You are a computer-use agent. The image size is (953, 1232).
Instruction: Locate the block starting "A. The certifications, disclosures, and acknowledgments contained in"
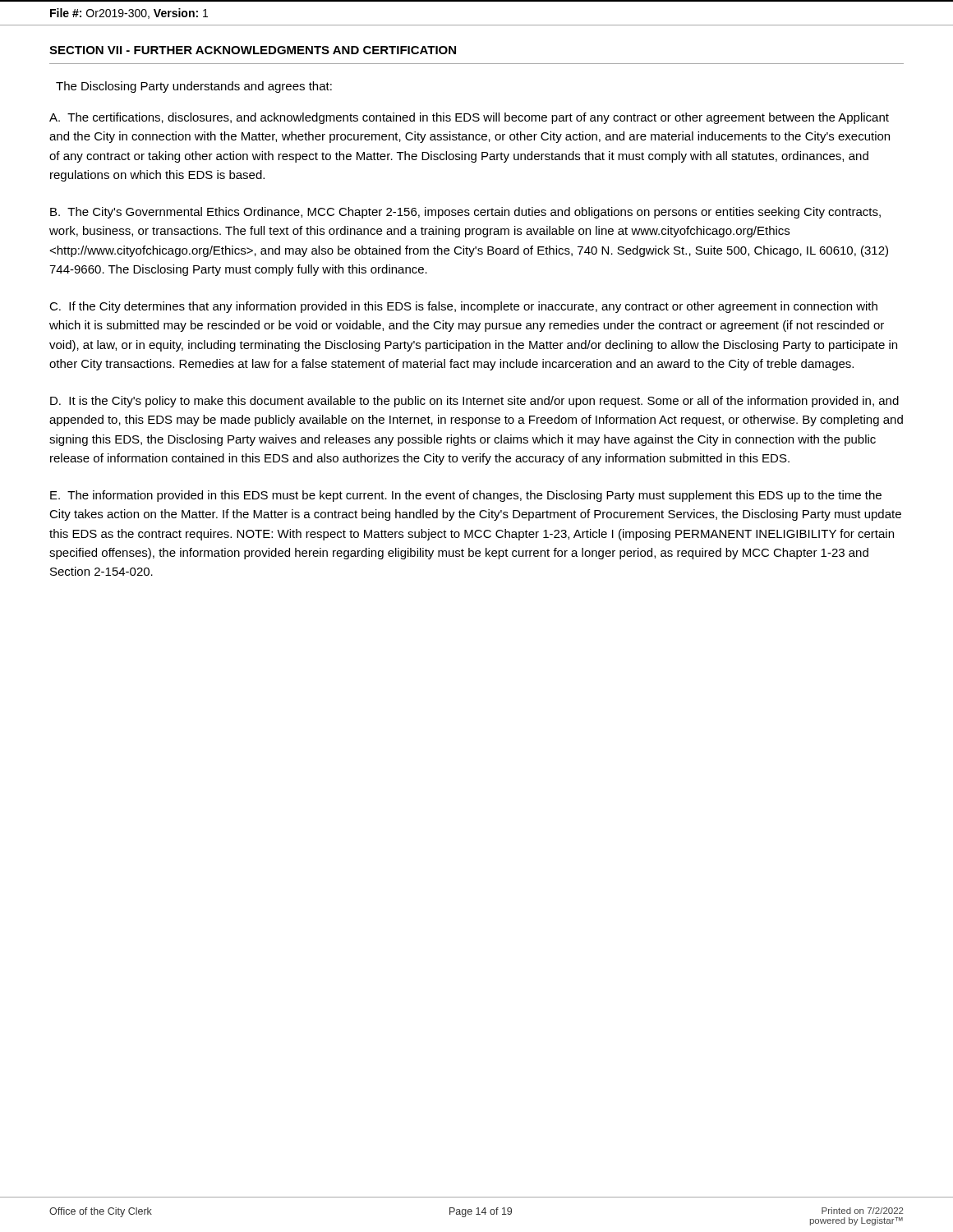pyautogui.click(x=470, y=146)
